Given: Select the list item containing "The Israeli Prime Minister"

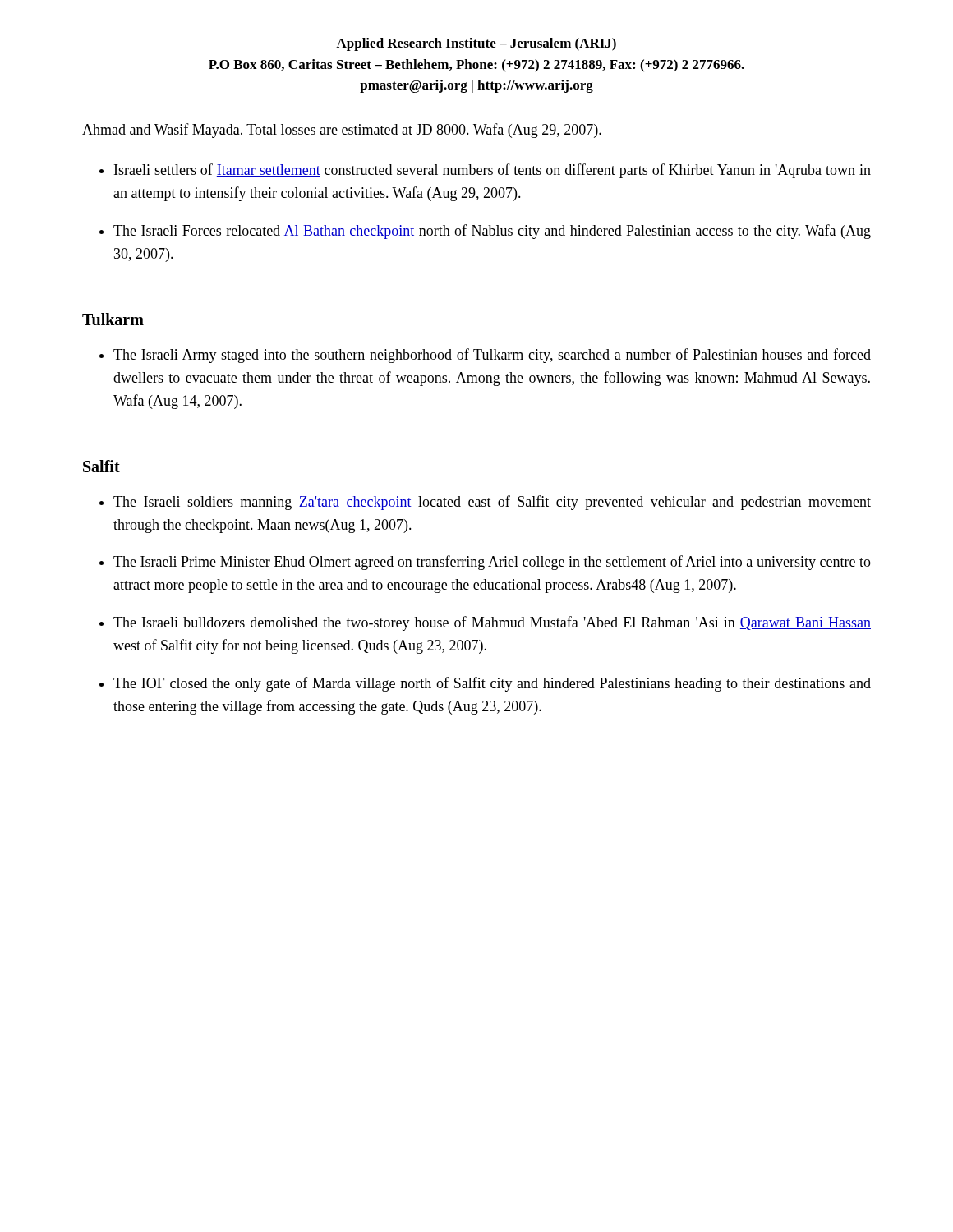Looking at the screenshot, I should 492,574.
